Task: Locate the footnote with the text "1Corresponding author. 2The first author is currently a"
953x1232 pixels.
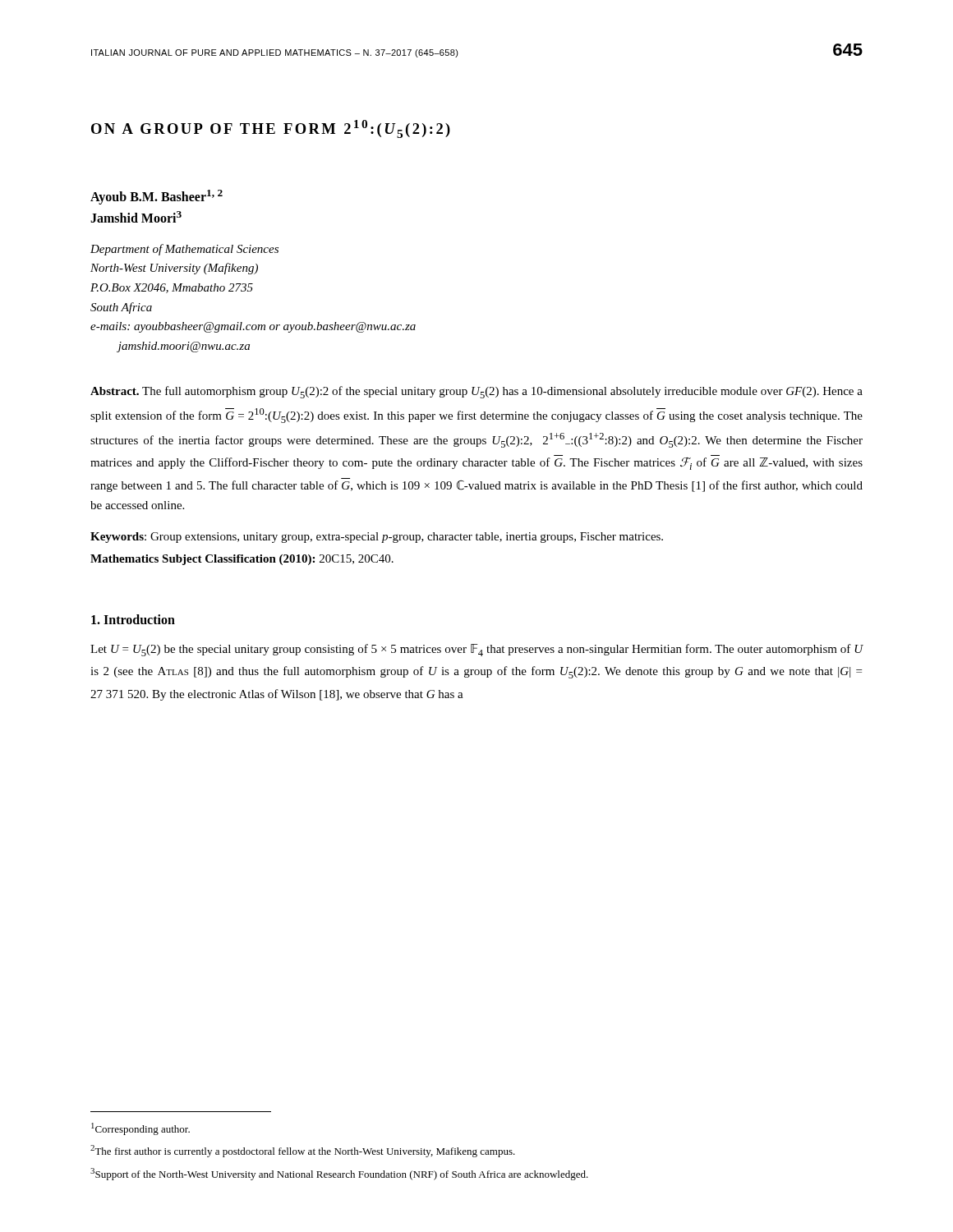Action: tap(476, 1151)
